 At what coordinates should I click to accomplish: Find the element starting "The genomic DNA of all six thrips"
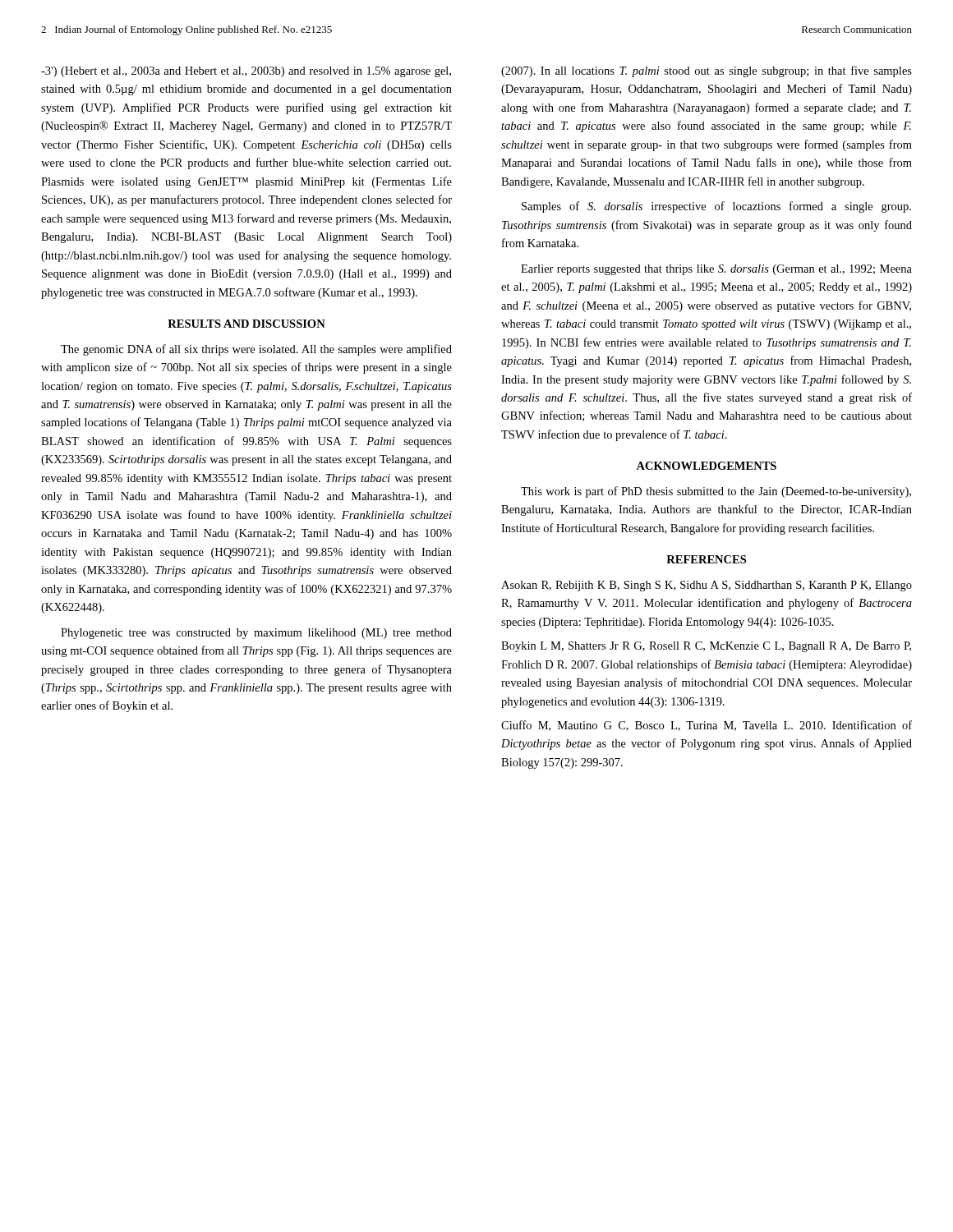tap(246, 478)
